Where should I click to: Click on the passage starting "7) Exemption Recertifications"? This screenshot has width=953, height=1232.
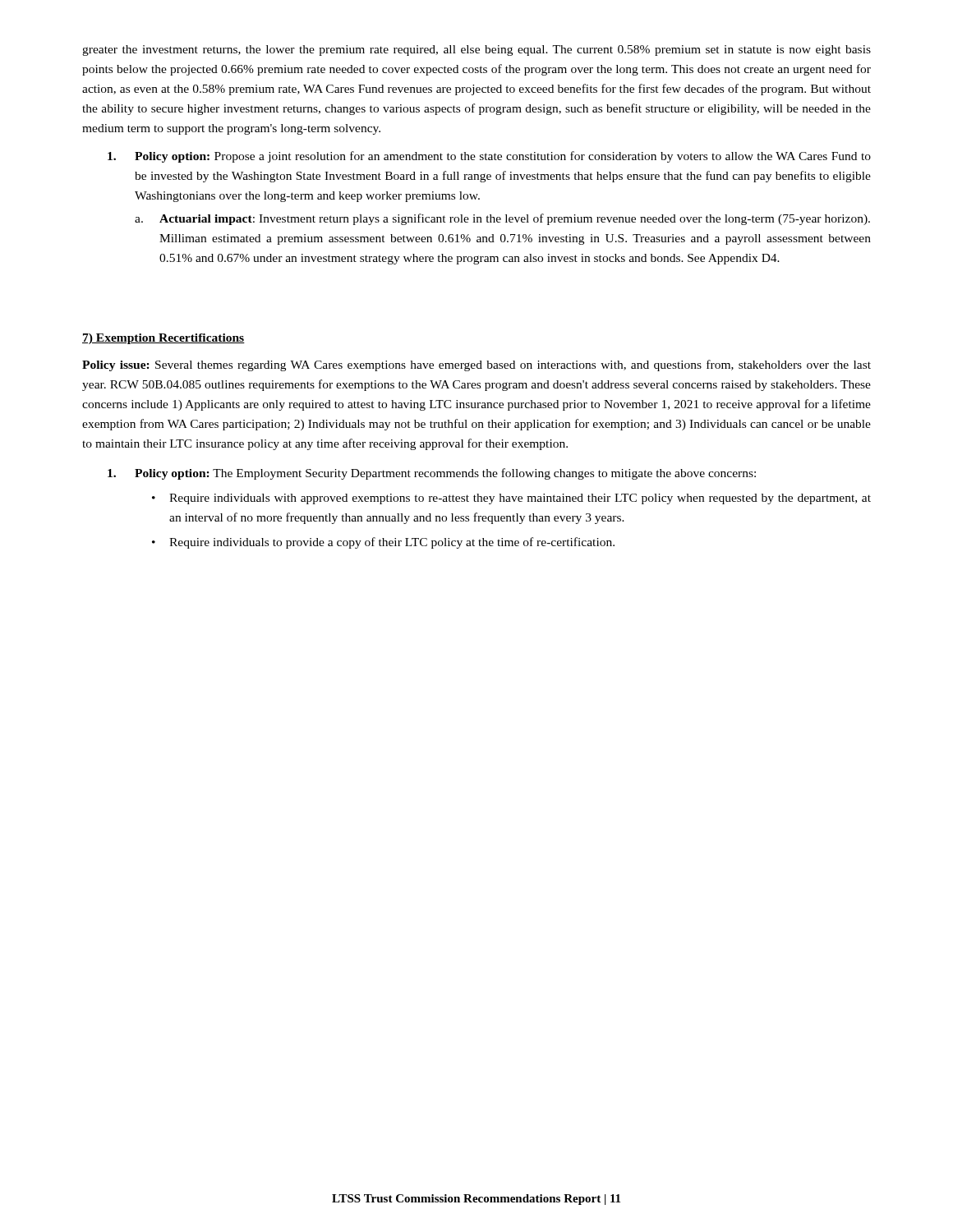163,337
